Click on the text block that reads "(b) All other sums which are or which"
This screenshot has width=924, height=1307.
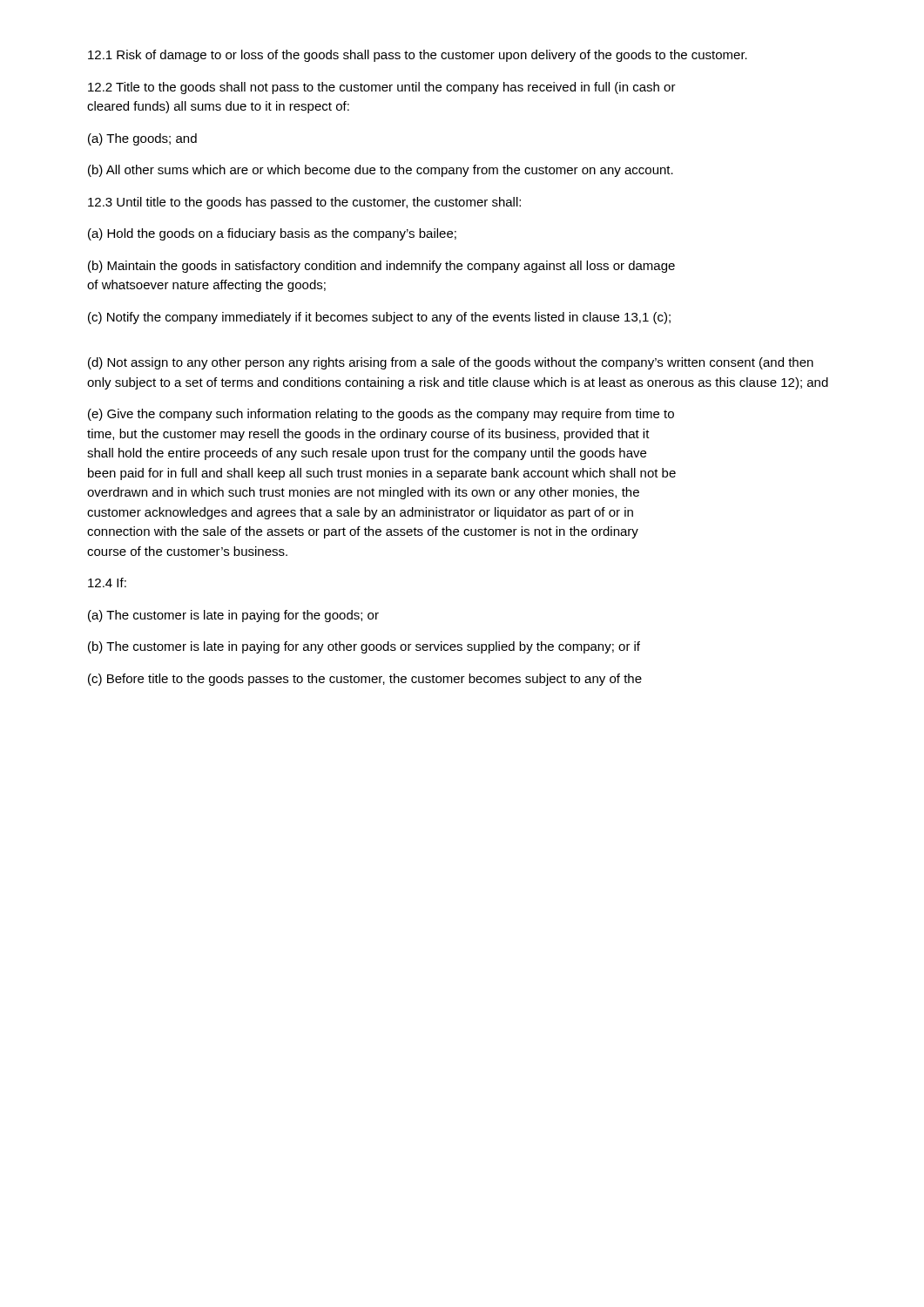pyautogui.click(x=380, y=169)
